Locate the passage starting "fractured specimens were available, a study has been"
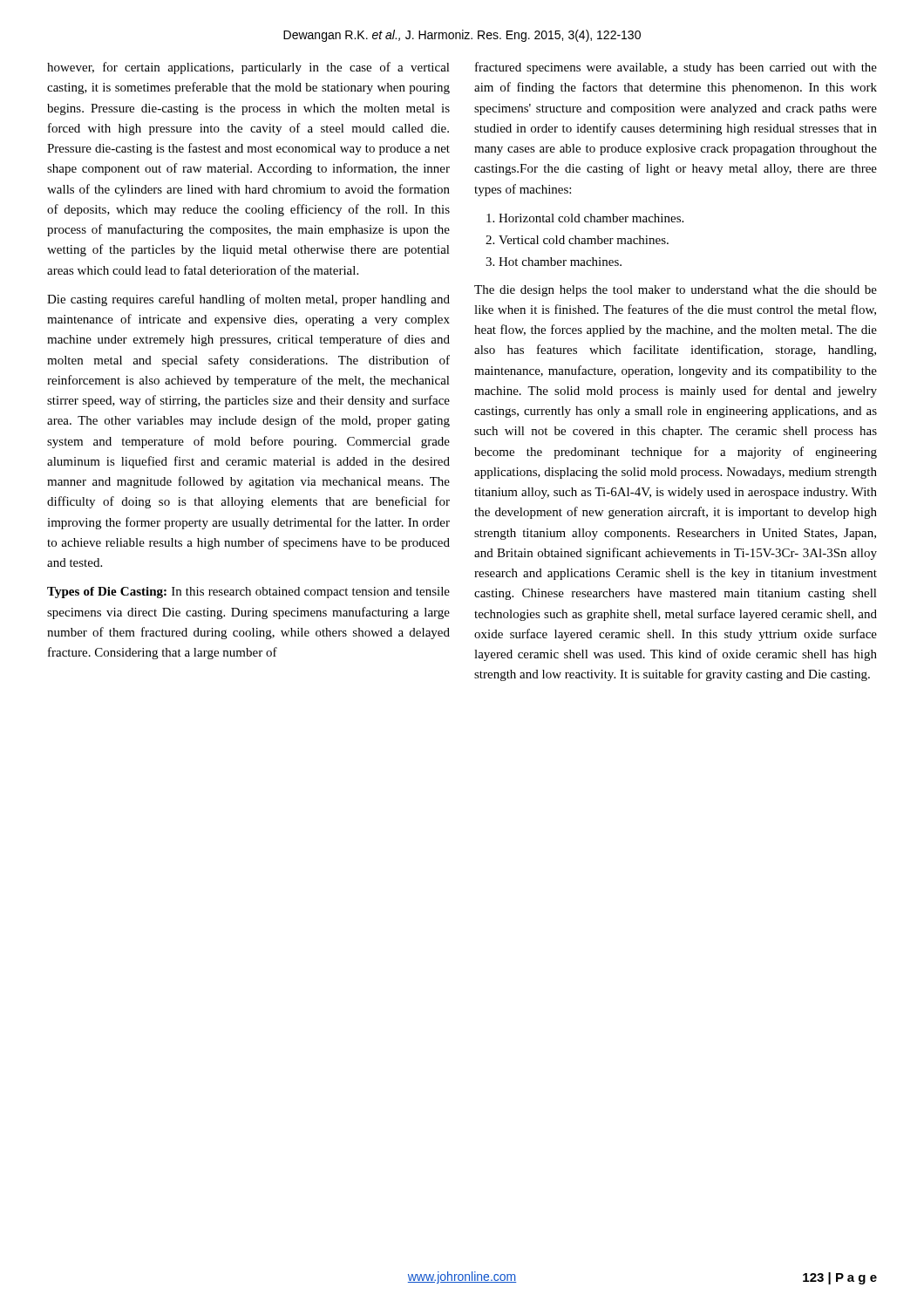This screenshot has height=1308, width=924. point(676,128)
